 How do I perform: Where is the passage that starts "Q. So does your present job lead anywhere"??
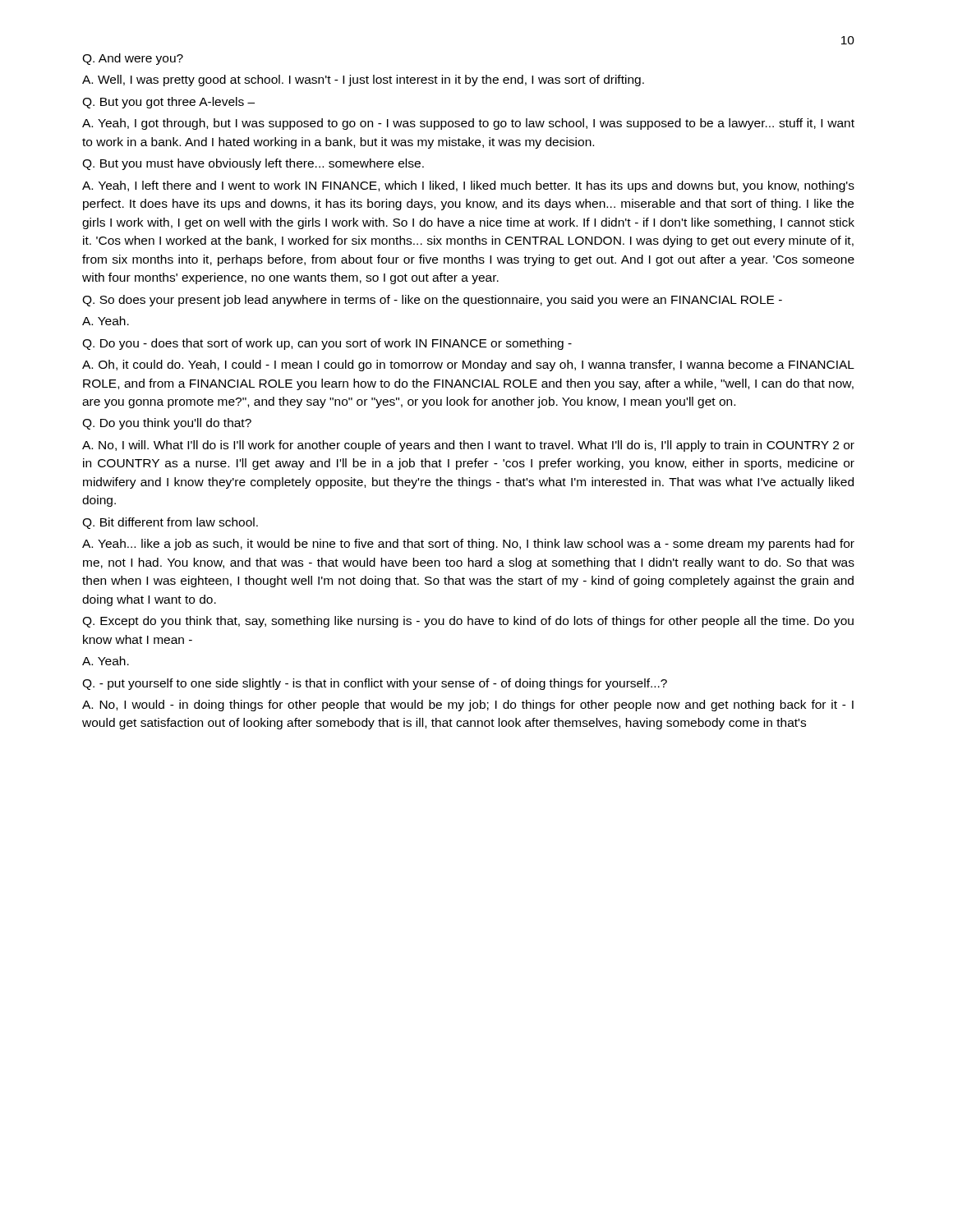pyautogui.click(x=432, y=299)
